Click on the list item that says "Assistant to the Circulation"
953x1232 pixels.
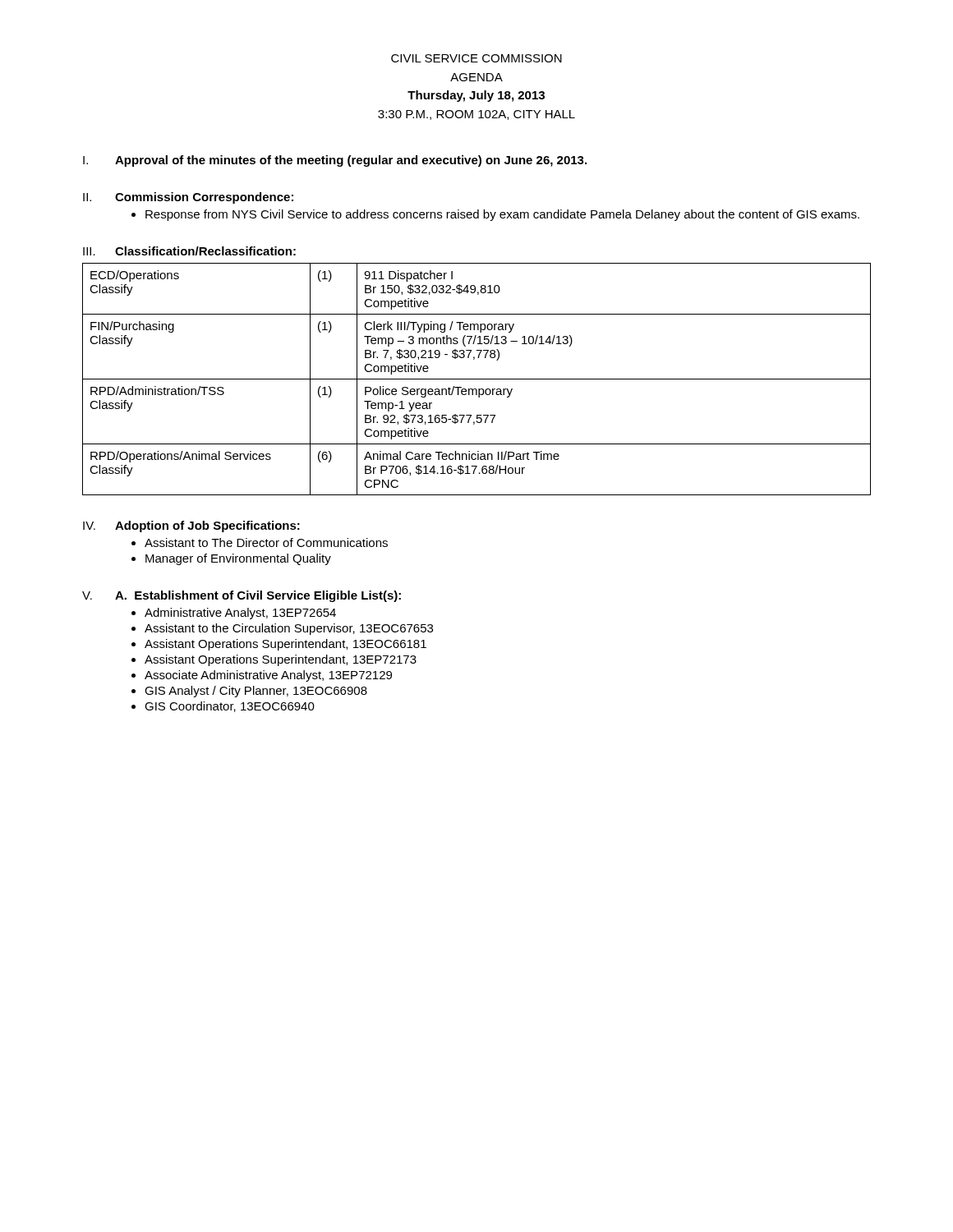tap(289, 628)
